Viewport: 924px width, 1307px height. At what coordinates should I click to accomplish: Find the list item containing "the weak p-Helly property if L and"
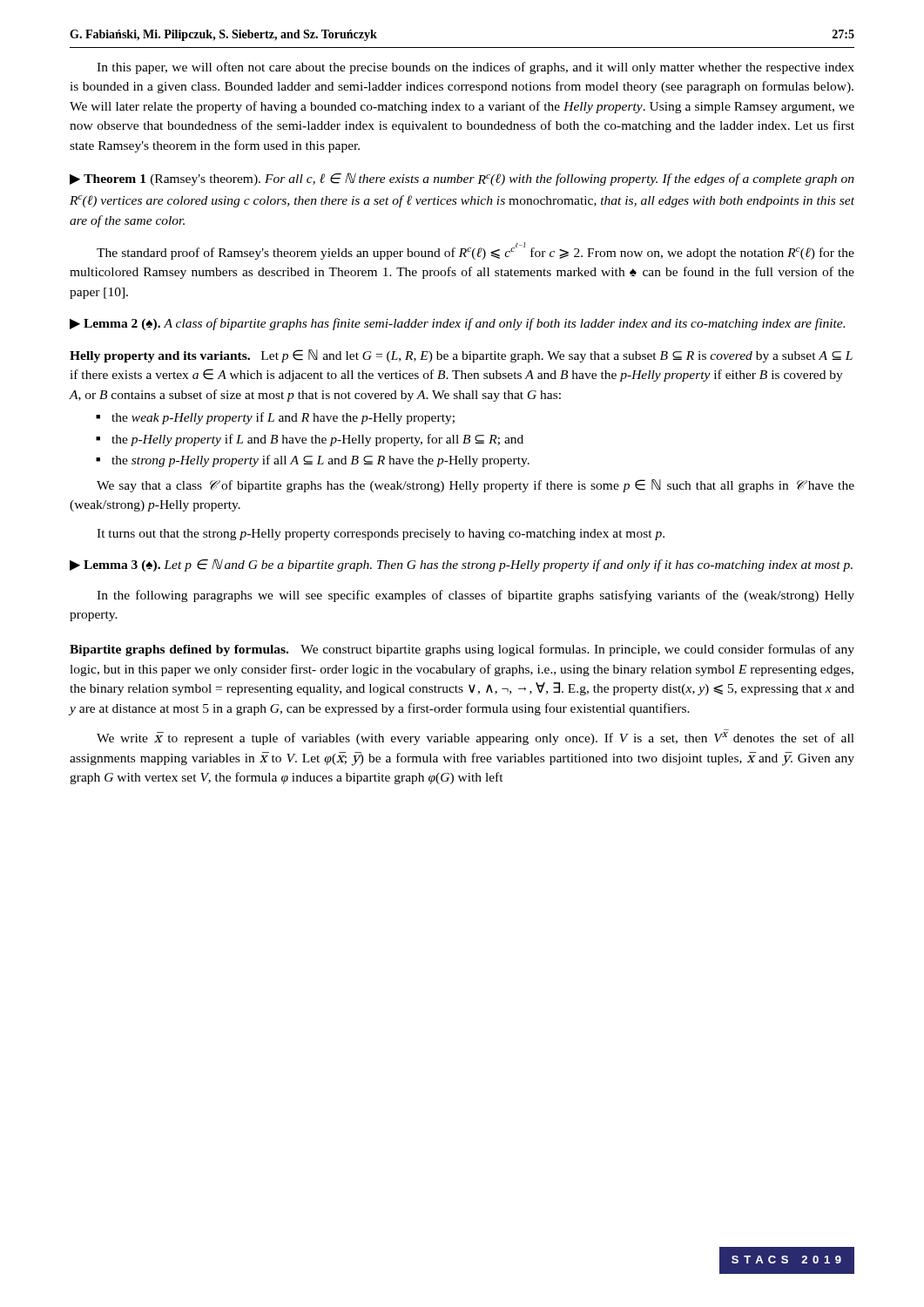(283, 417)
